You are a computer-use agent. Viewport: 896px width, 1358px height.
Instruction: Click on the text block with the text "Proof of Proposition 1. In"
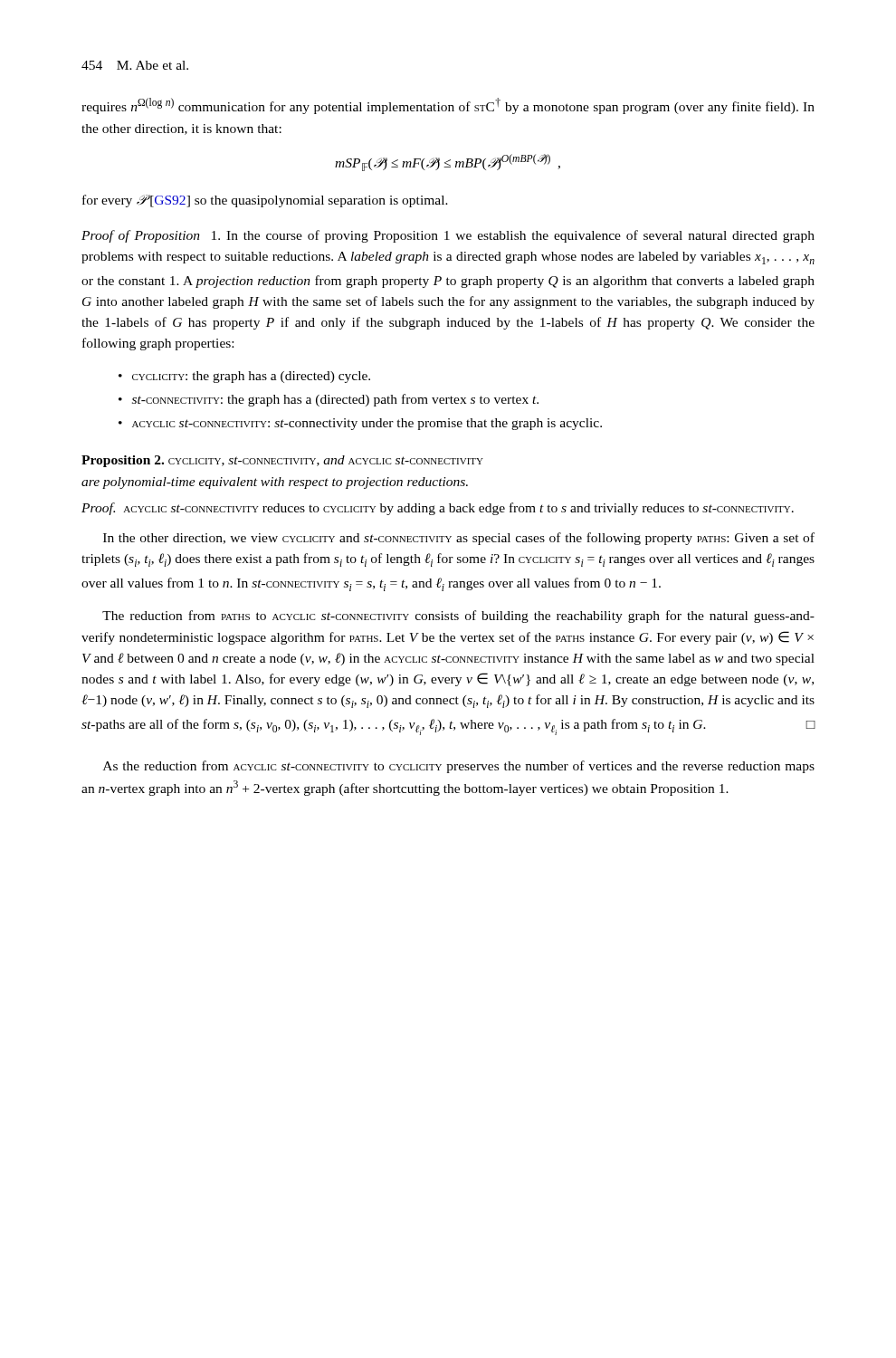click(x=448, y=289)
